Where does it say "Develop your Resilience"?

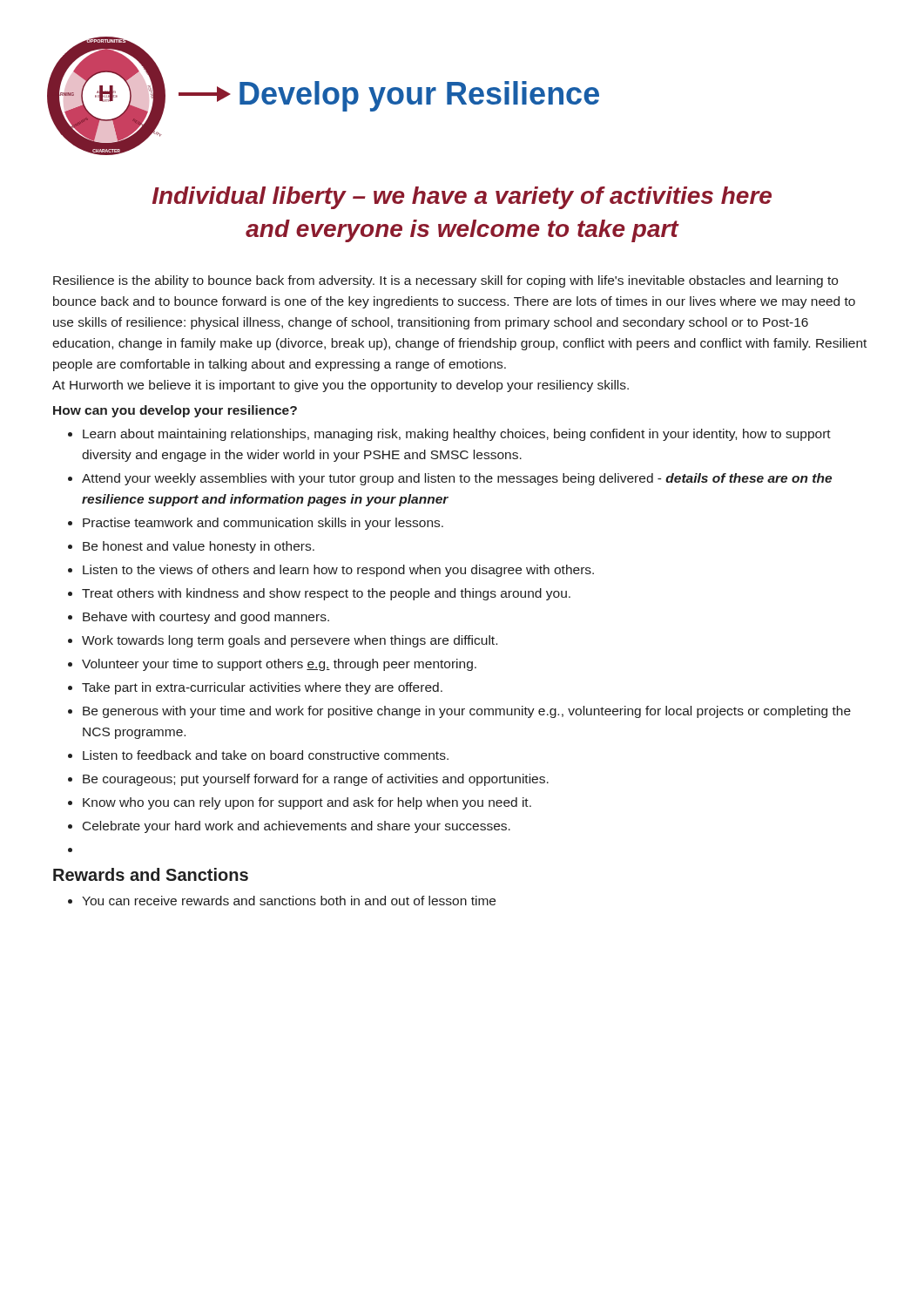[419, 94]
